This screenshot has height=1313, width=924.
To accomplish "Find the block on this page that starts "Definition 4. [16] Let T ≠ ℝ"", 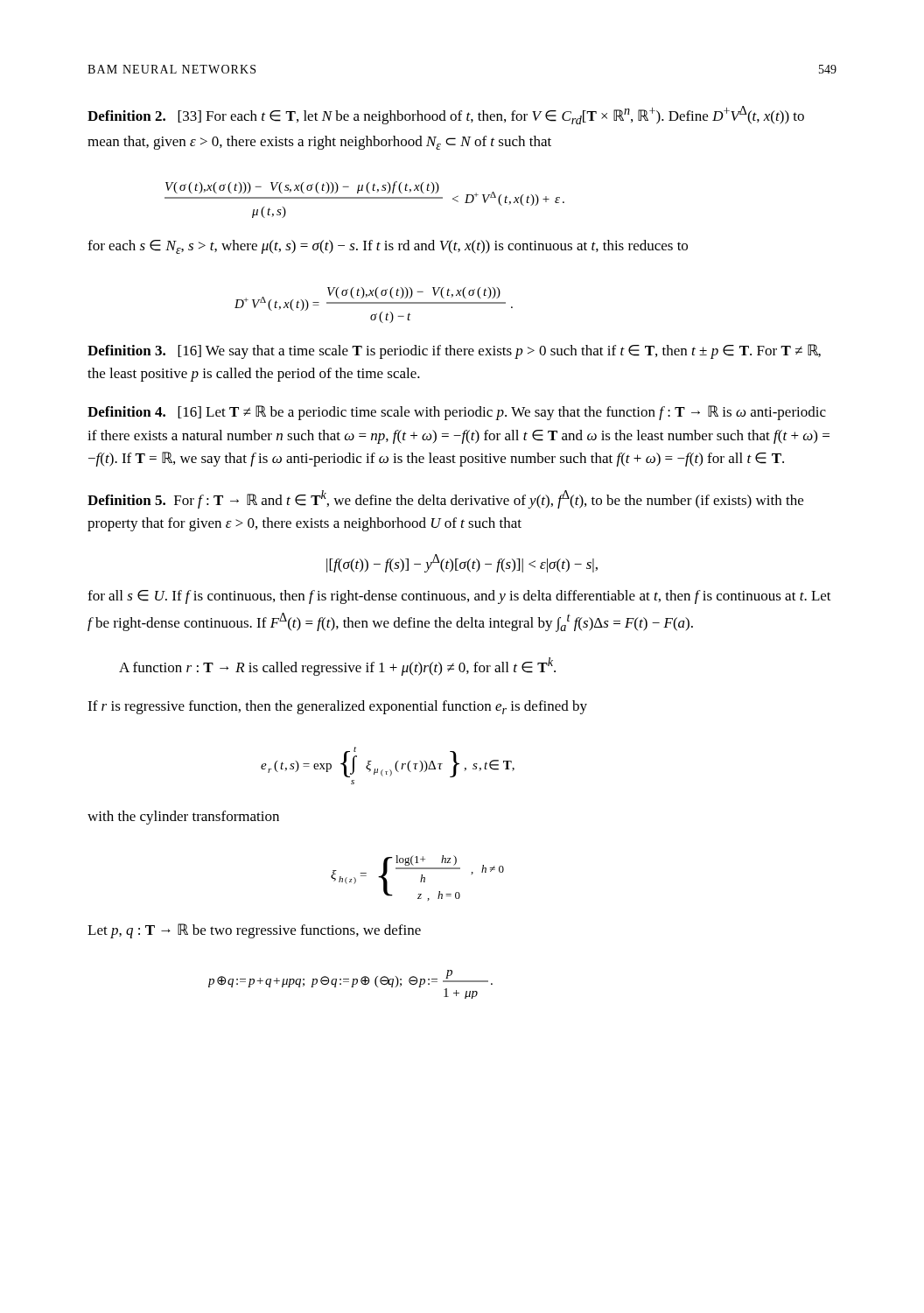I will coord(459,435).
